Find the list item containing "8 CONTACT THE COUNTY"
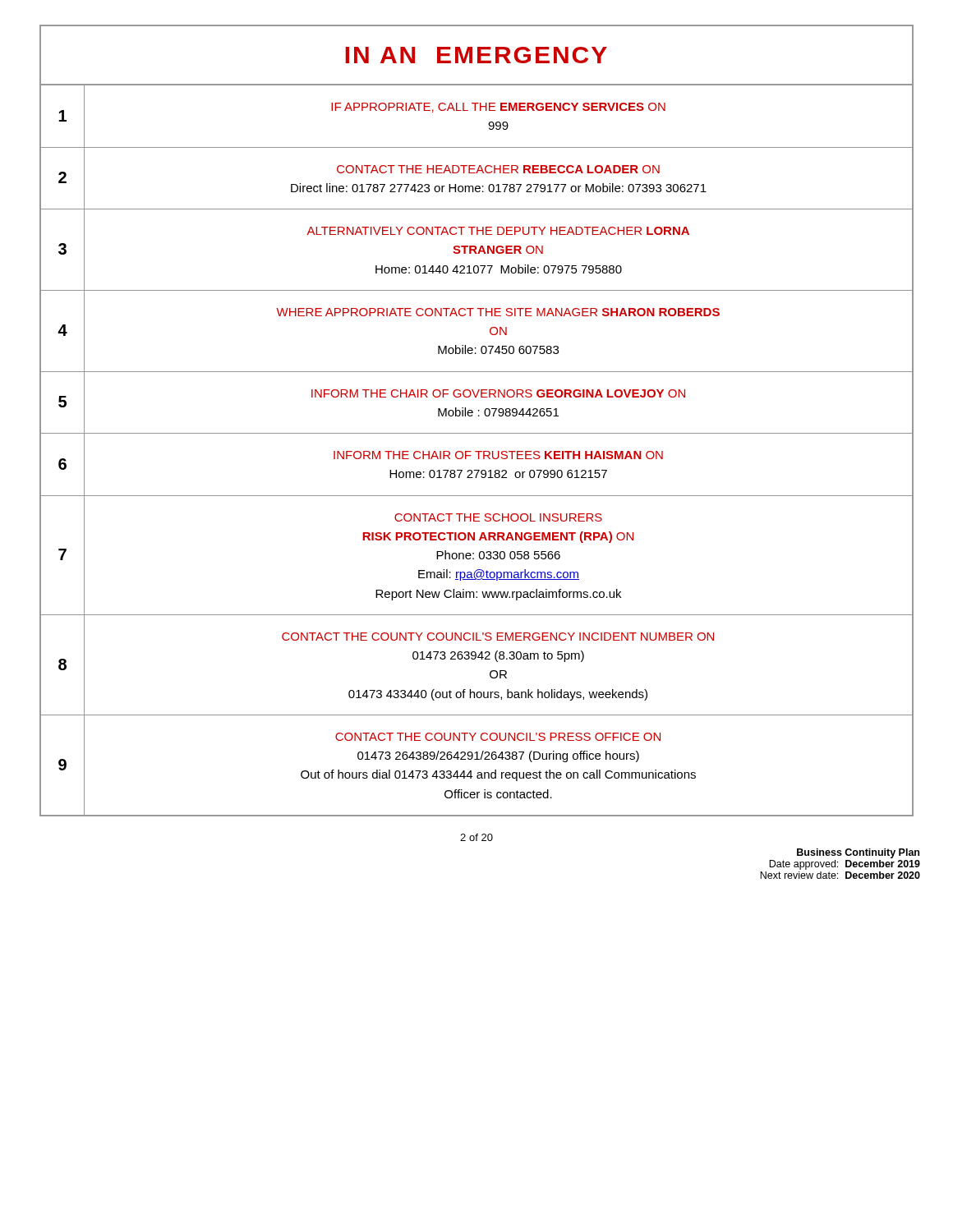Viewport: 953px width, 1232px height. pyautogui.click(x=476, y=665)
